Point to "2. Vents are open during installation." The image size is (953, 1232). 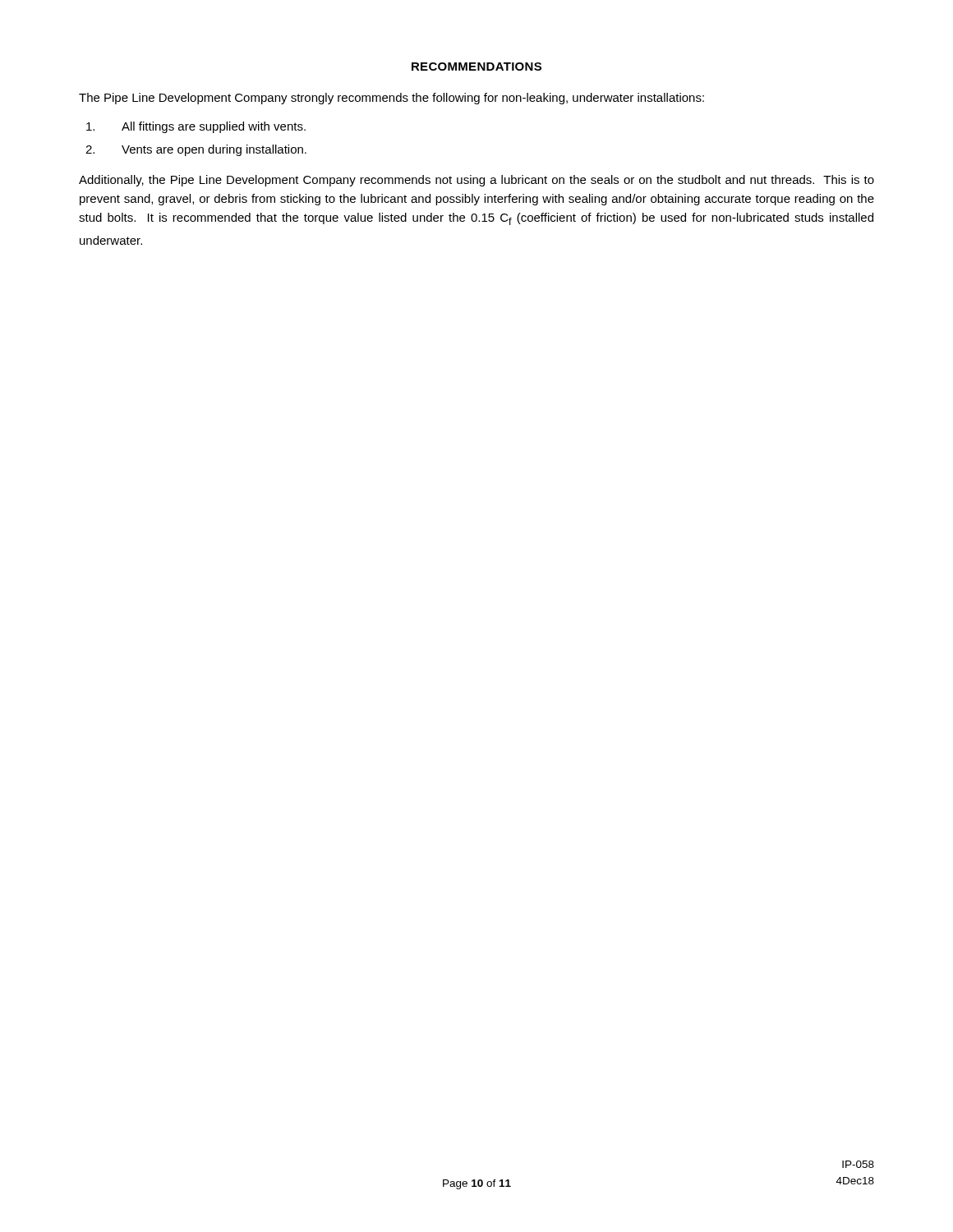coord(196,150)
